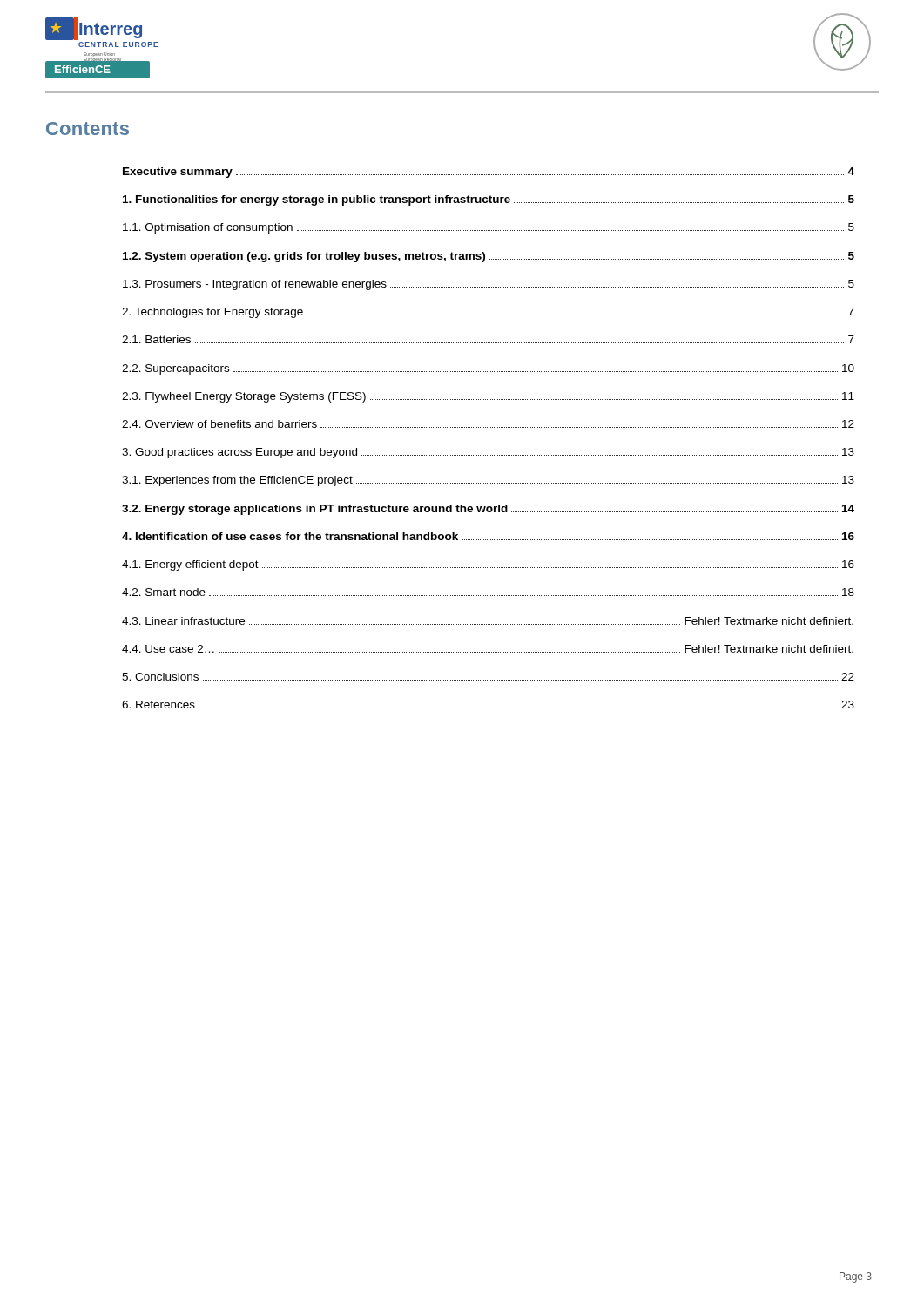
Task: Click on the list item that reads "2.1. Batteries 7"
Action: point(488,340)
